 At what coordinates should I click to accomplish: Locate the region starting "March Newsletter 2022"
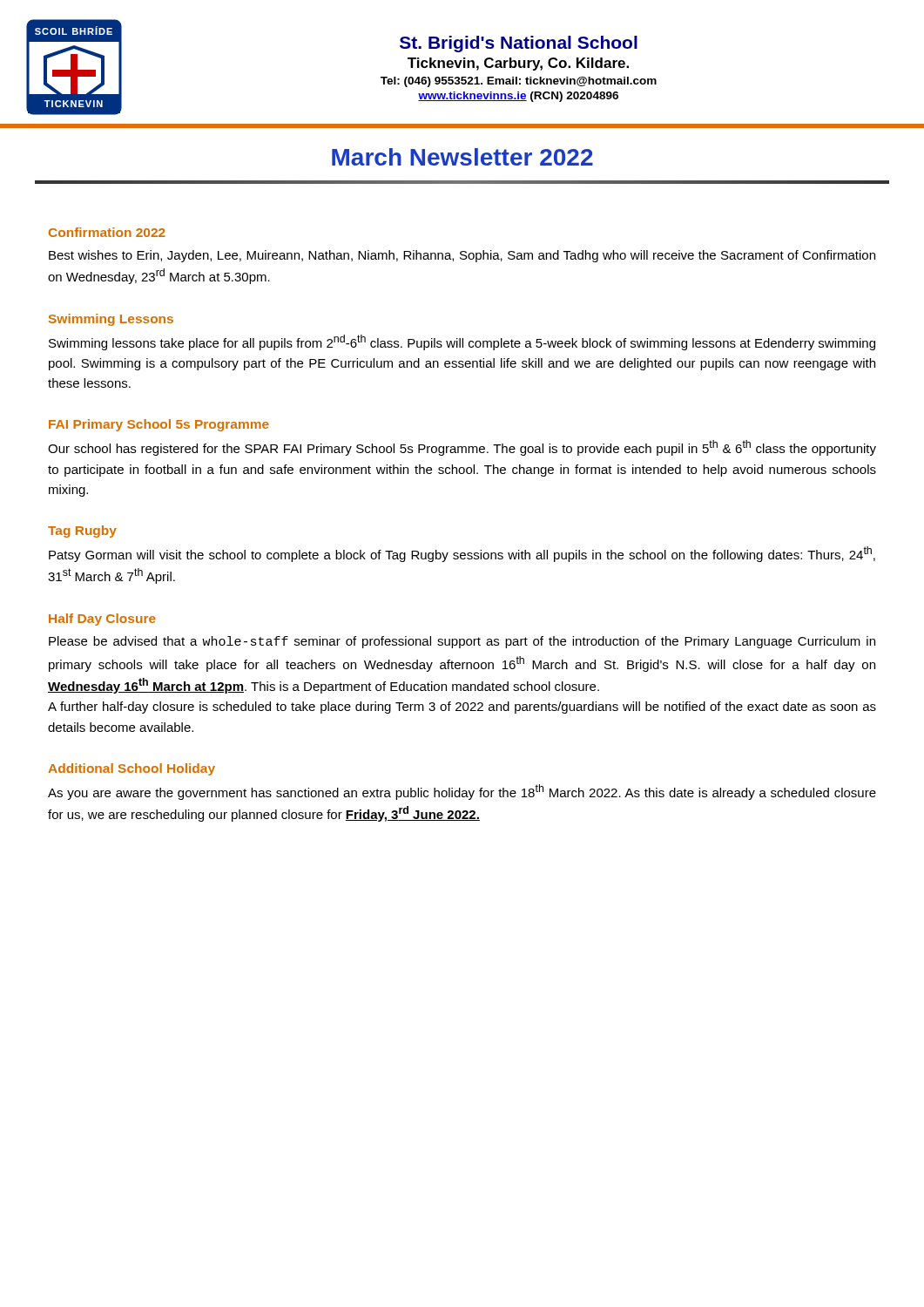462,157
